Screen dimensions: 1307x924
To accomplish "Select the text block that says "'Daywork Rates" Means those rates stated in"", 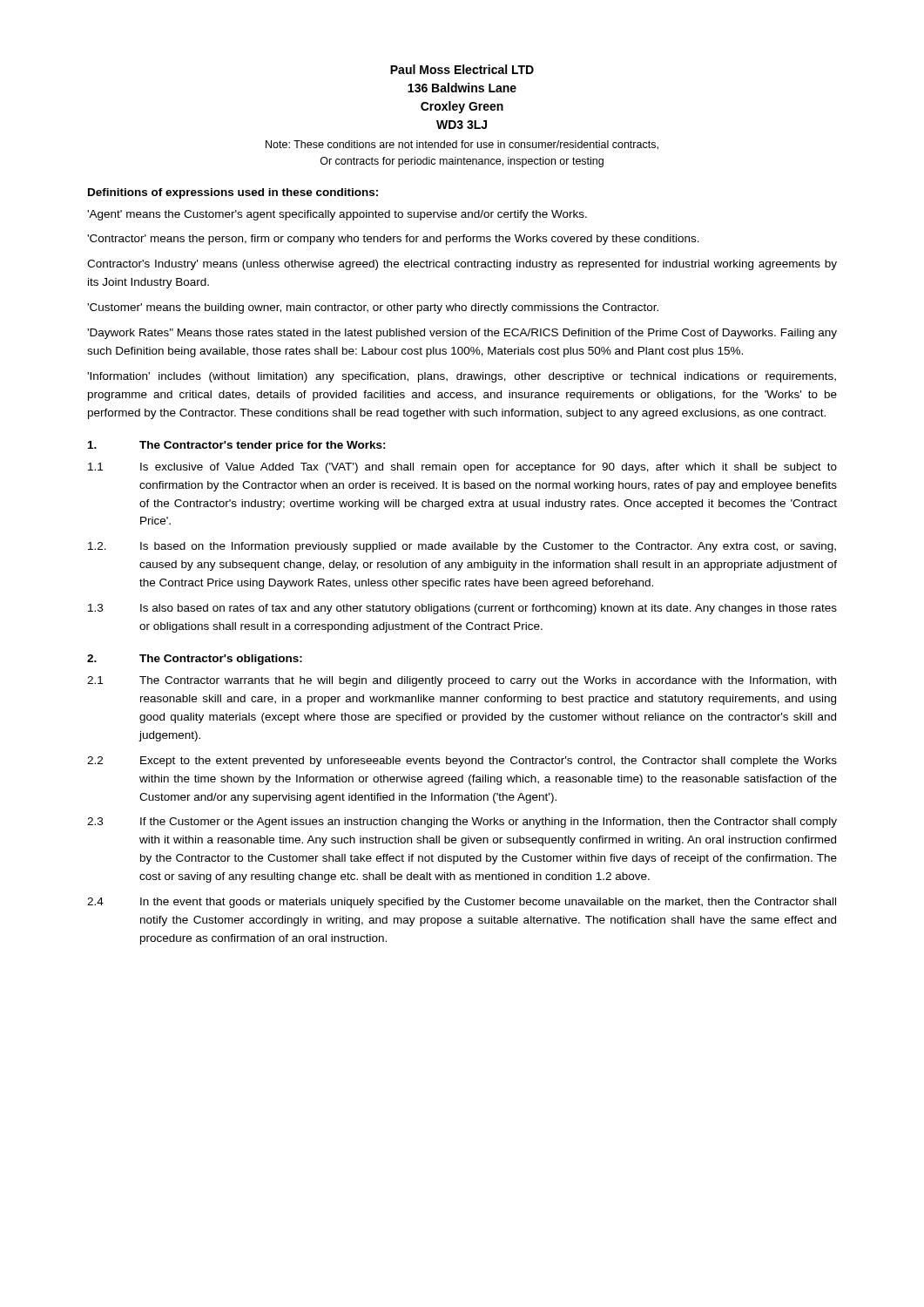I will tap(462, 342).
